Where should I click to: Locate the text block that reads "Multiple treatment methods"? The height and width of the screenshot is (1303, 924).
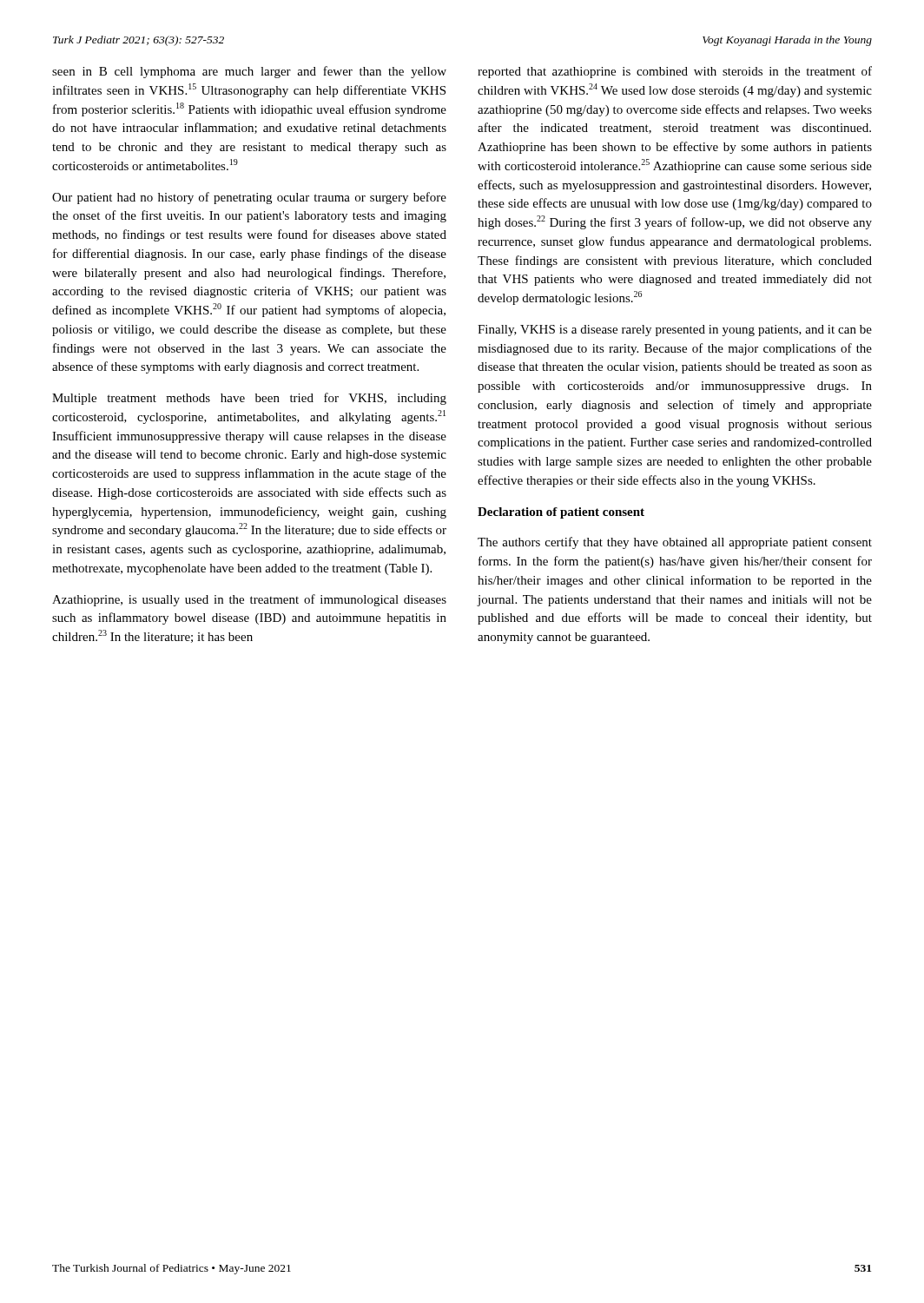(x=249, y=484)
